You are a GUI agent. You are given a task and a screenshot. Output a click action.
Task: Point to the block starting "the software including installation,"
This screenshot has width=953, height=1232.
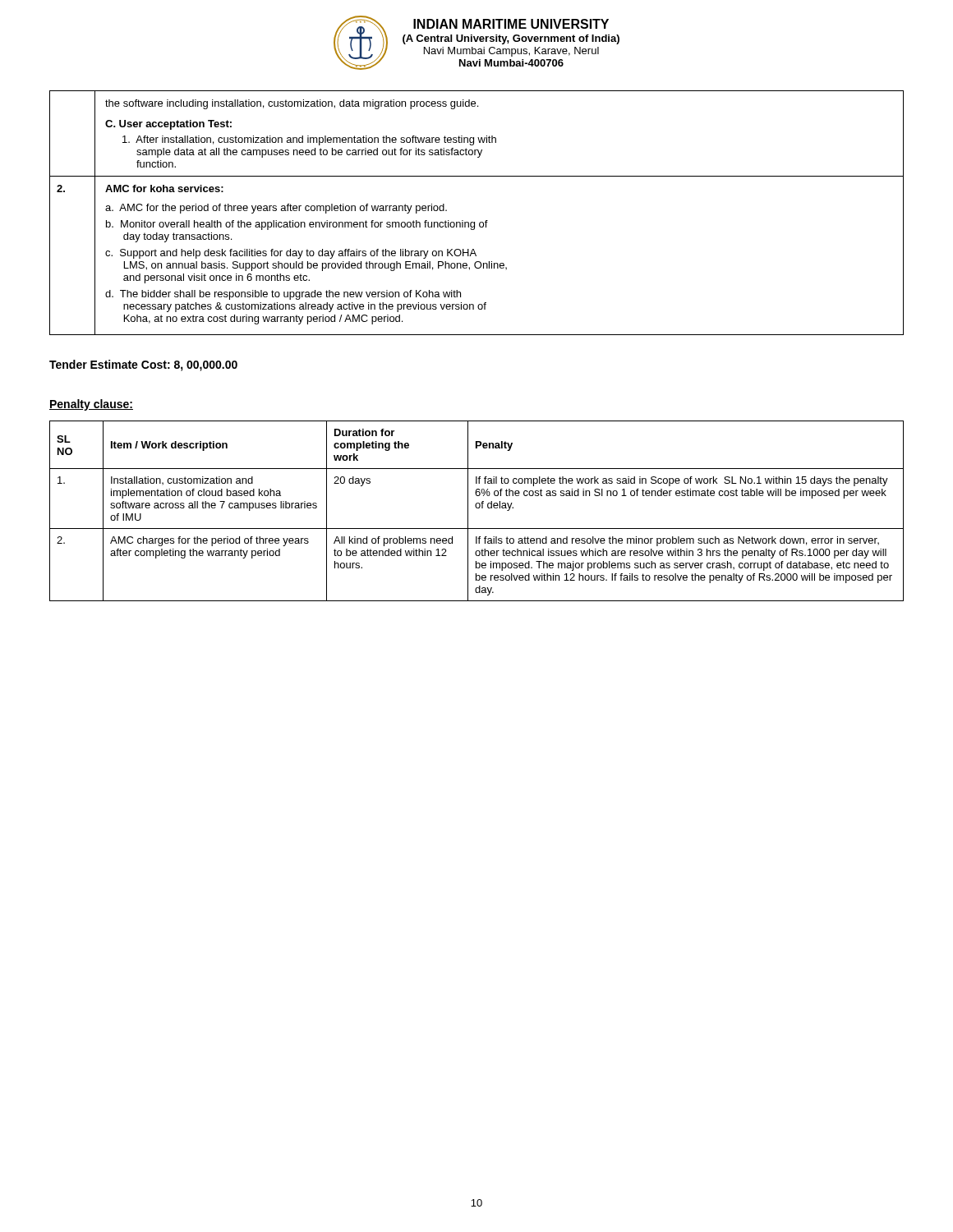tap(292, 103)
